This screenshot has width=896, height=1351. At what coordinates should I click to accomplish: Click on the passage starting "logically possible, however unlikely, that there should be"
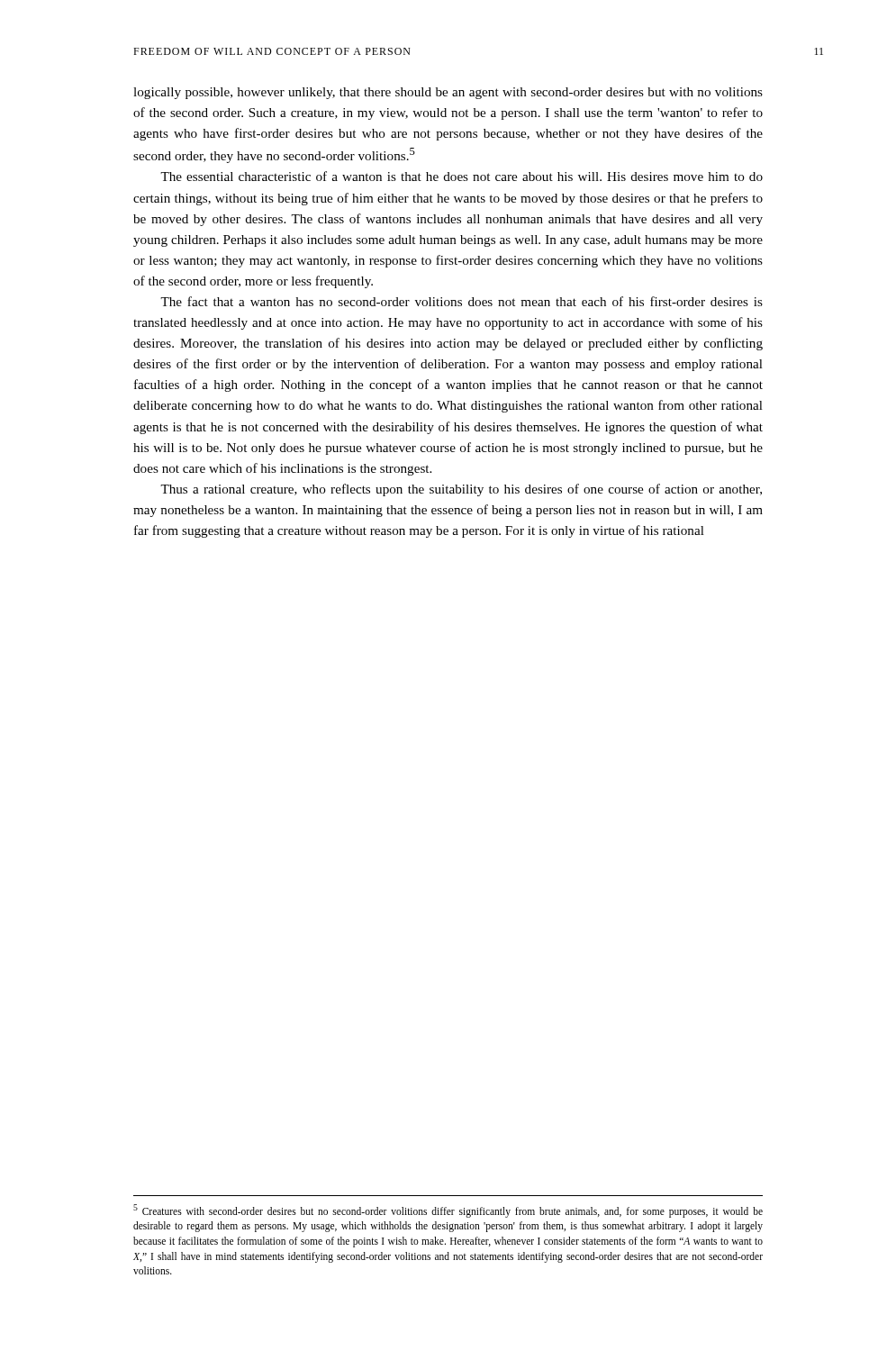(x=448, y=124)
